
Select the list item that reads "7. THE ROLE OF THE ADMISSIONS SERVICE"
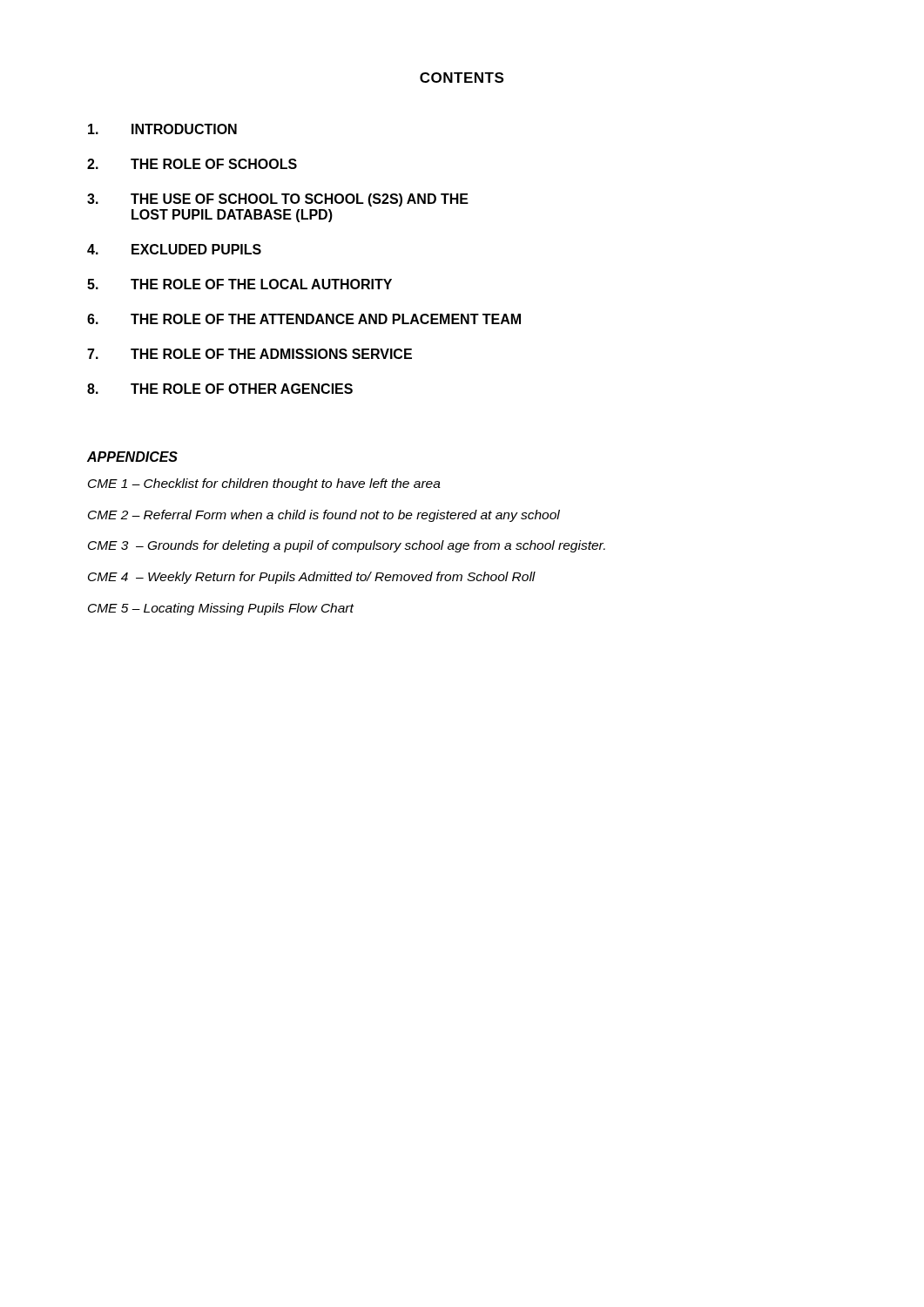[250, 355]
